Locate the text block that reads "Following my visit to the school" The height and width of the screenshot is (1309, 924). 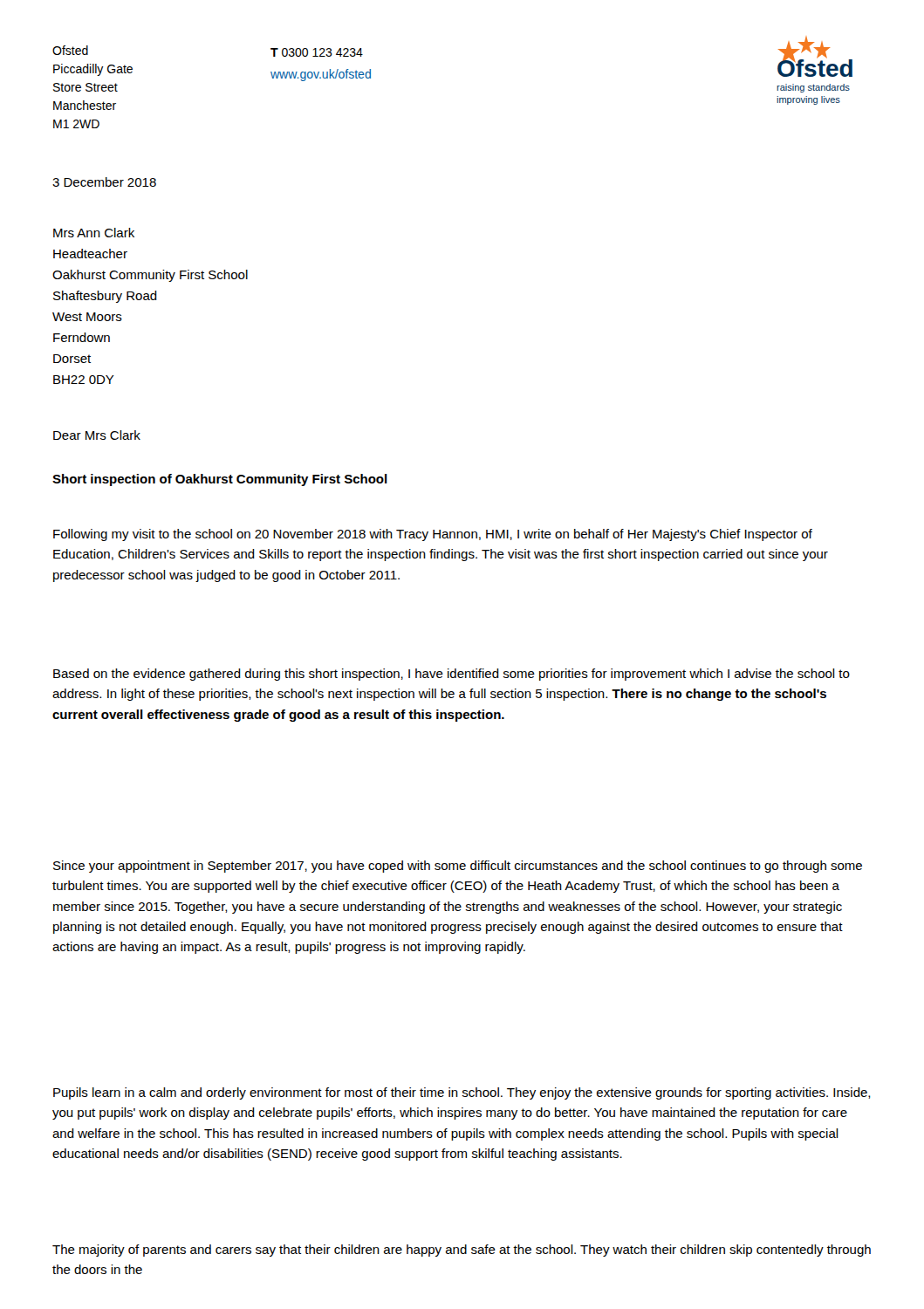coord(440,554)
